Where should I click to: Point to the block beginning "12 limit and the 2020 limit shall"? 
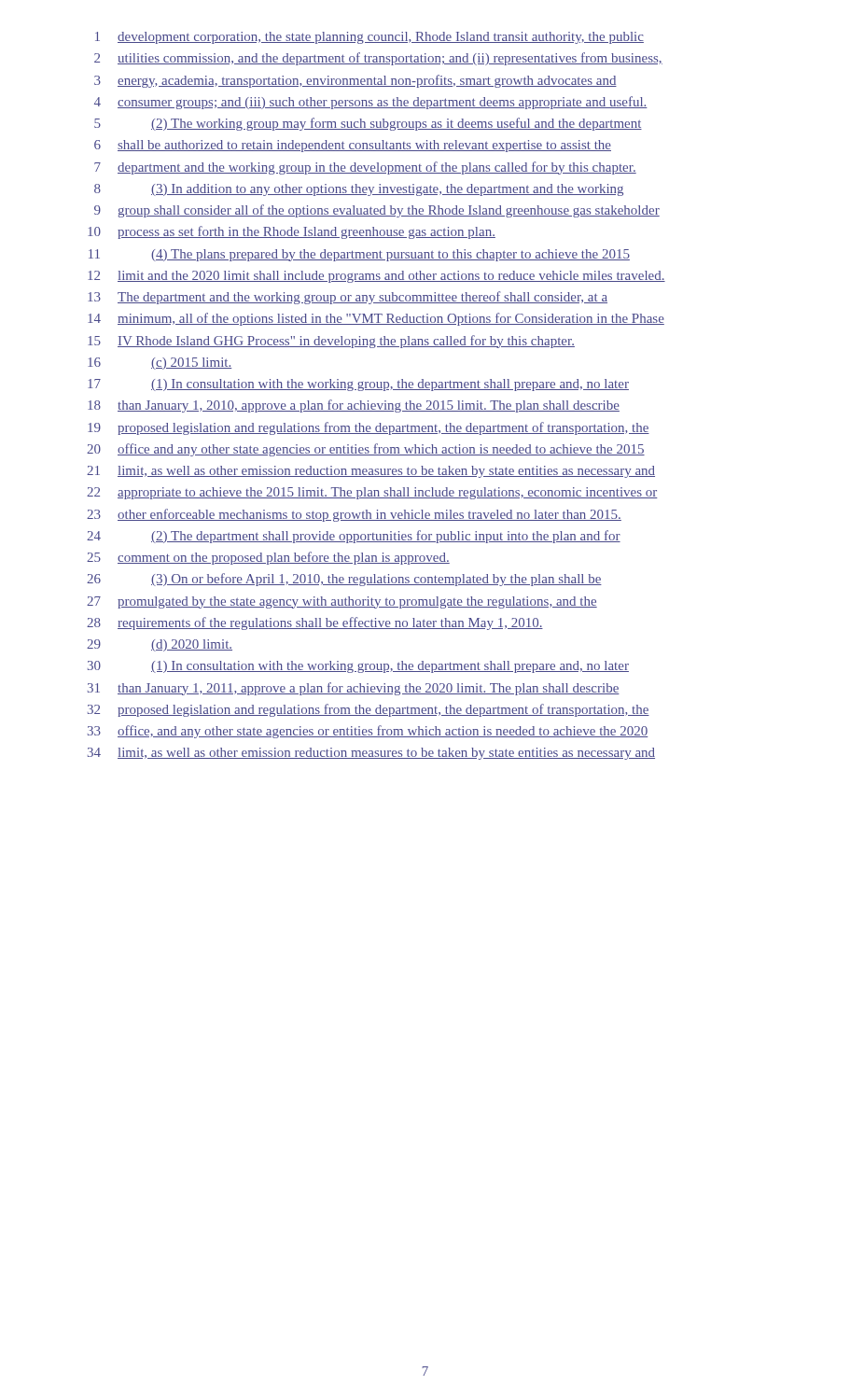[366, 276]
